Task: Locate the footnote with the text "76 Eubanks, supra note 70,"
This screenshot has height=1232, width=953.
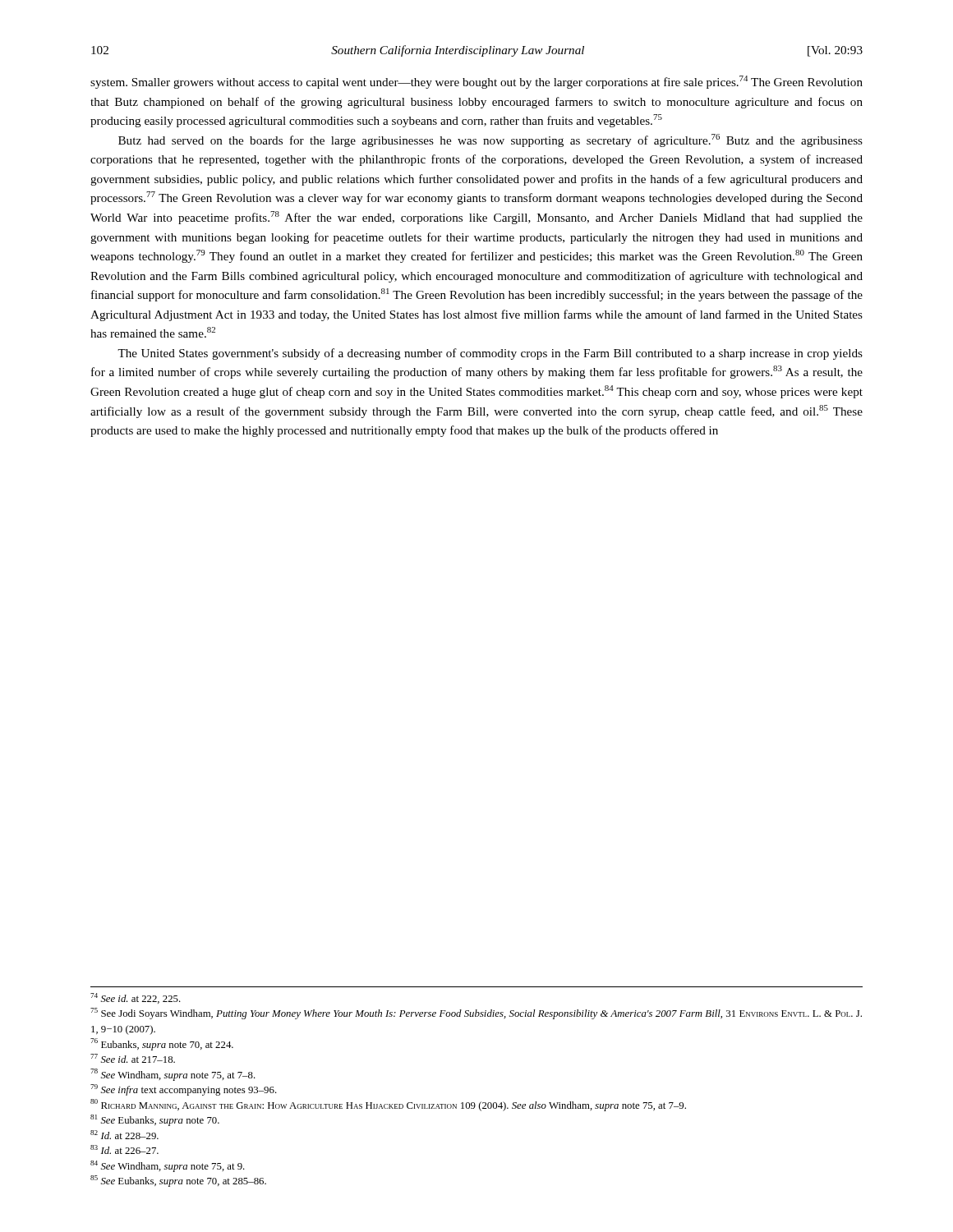Action: click(162, 1044)
